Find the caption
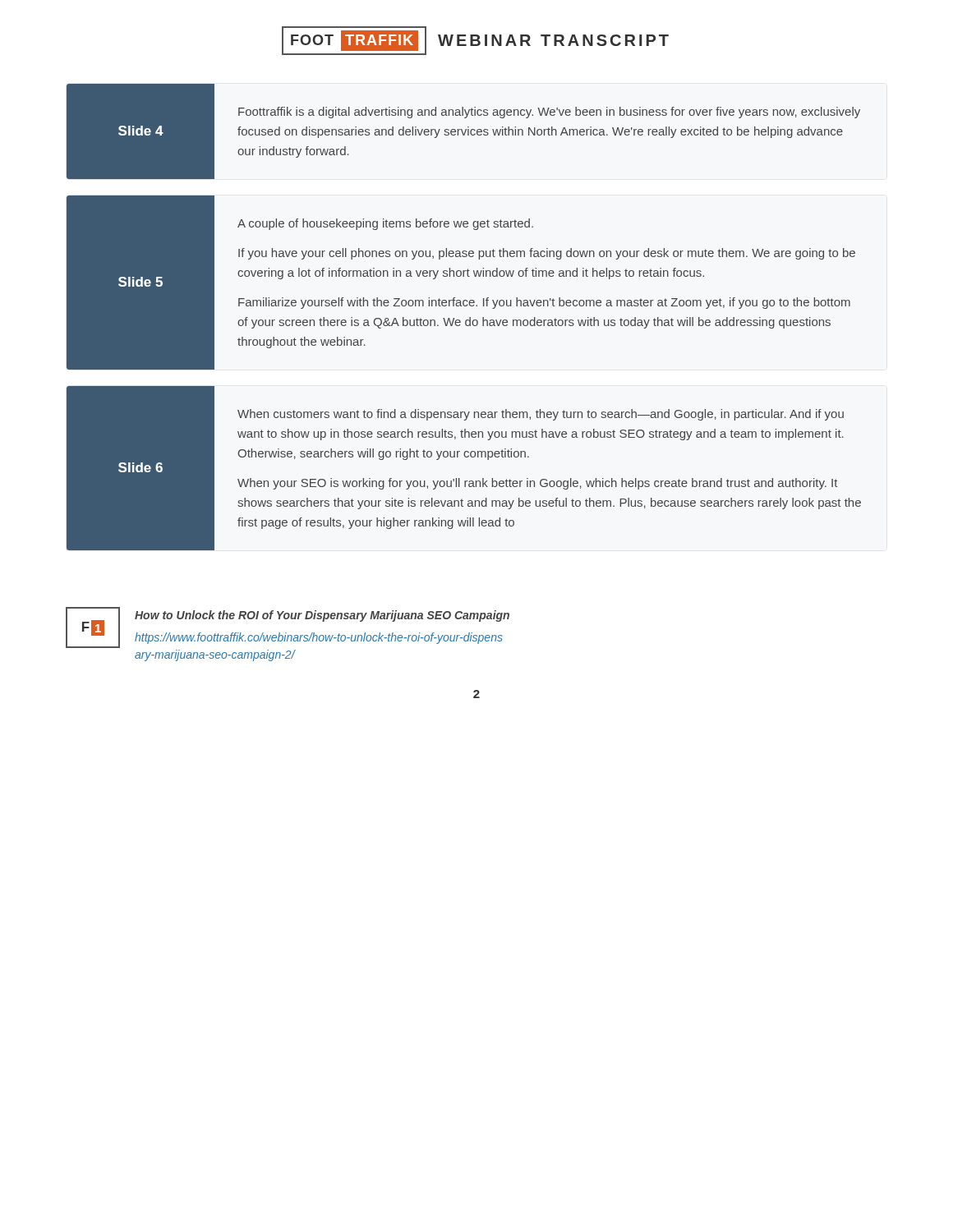953x1232 pixels. 322,615
